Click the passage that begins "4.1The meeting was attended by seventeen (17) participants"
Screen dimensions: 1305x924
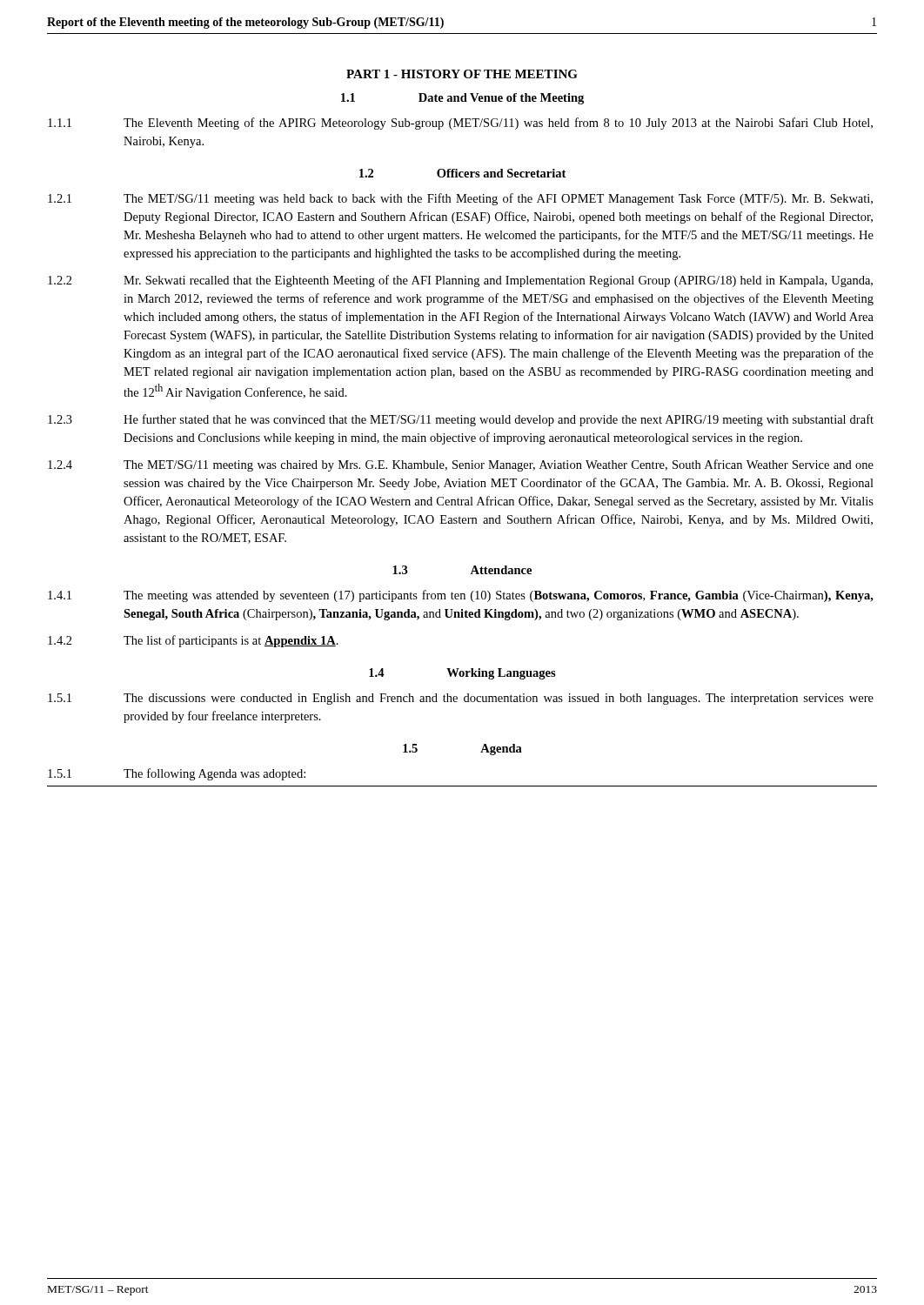(460, 605)
